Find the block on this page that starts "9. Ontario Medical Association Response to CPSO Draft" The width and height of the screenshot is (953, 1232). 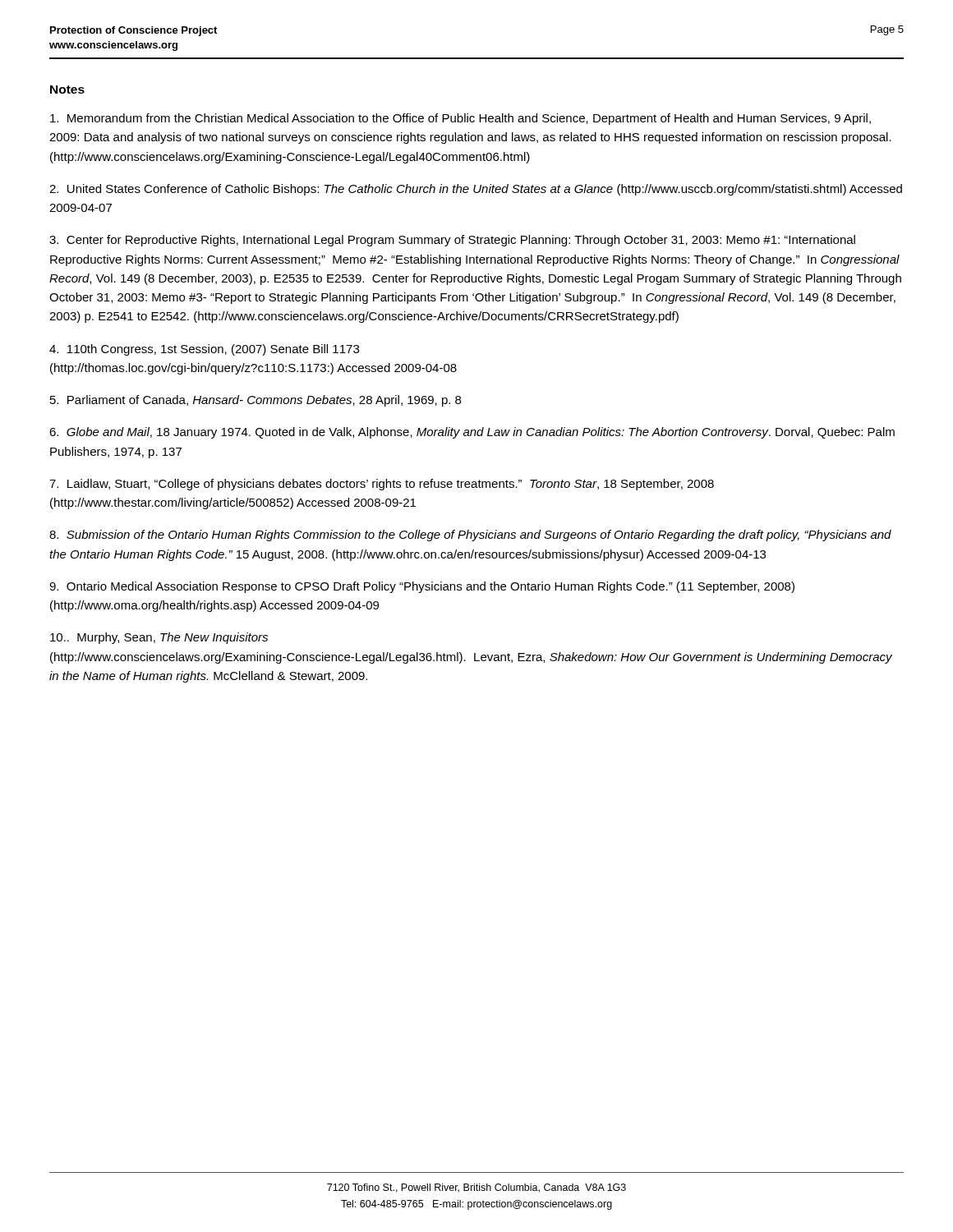(422, 595)
